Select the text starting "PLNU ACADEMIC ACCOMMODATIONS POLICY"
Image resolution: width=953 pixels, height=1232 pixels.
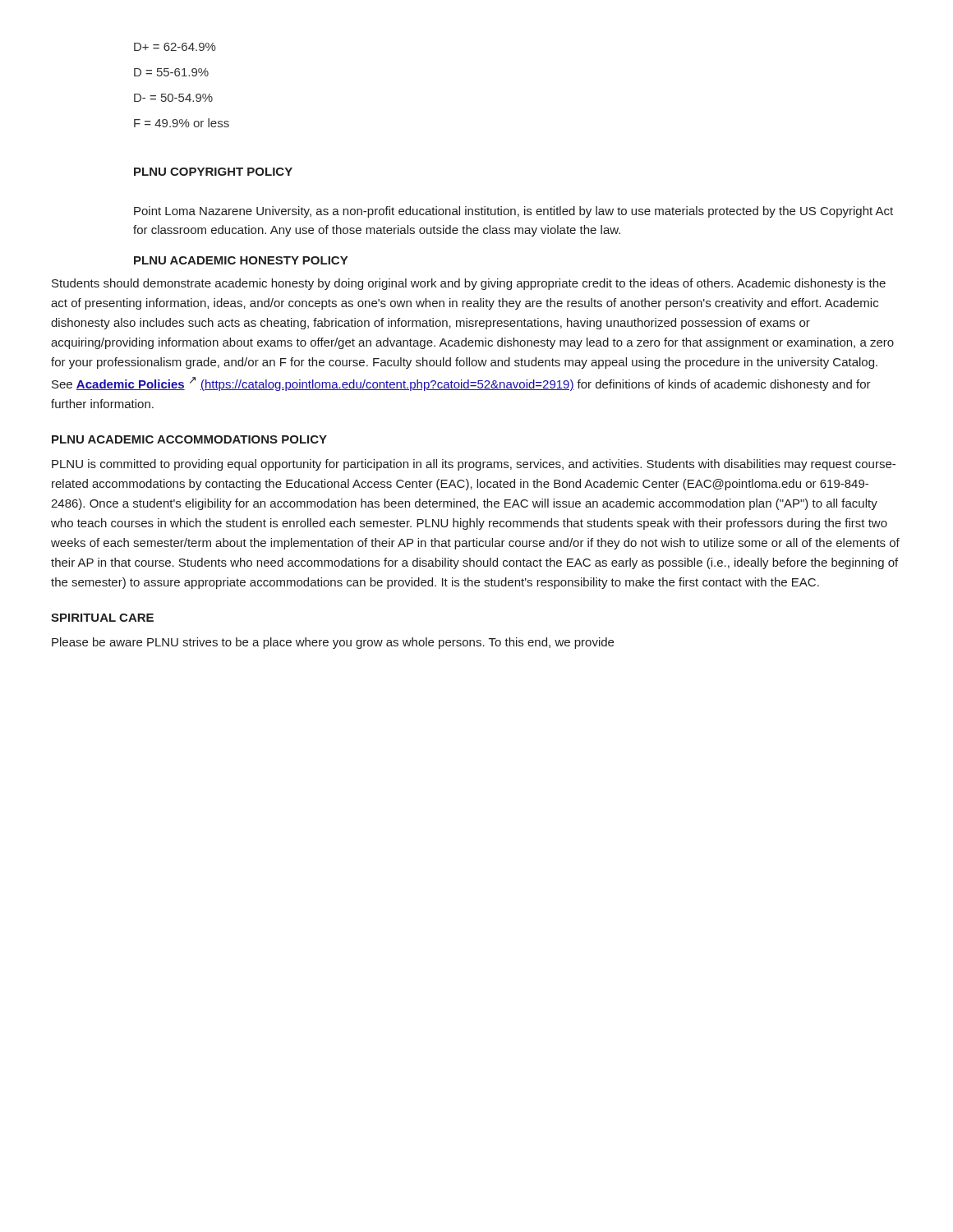[189, 439]
